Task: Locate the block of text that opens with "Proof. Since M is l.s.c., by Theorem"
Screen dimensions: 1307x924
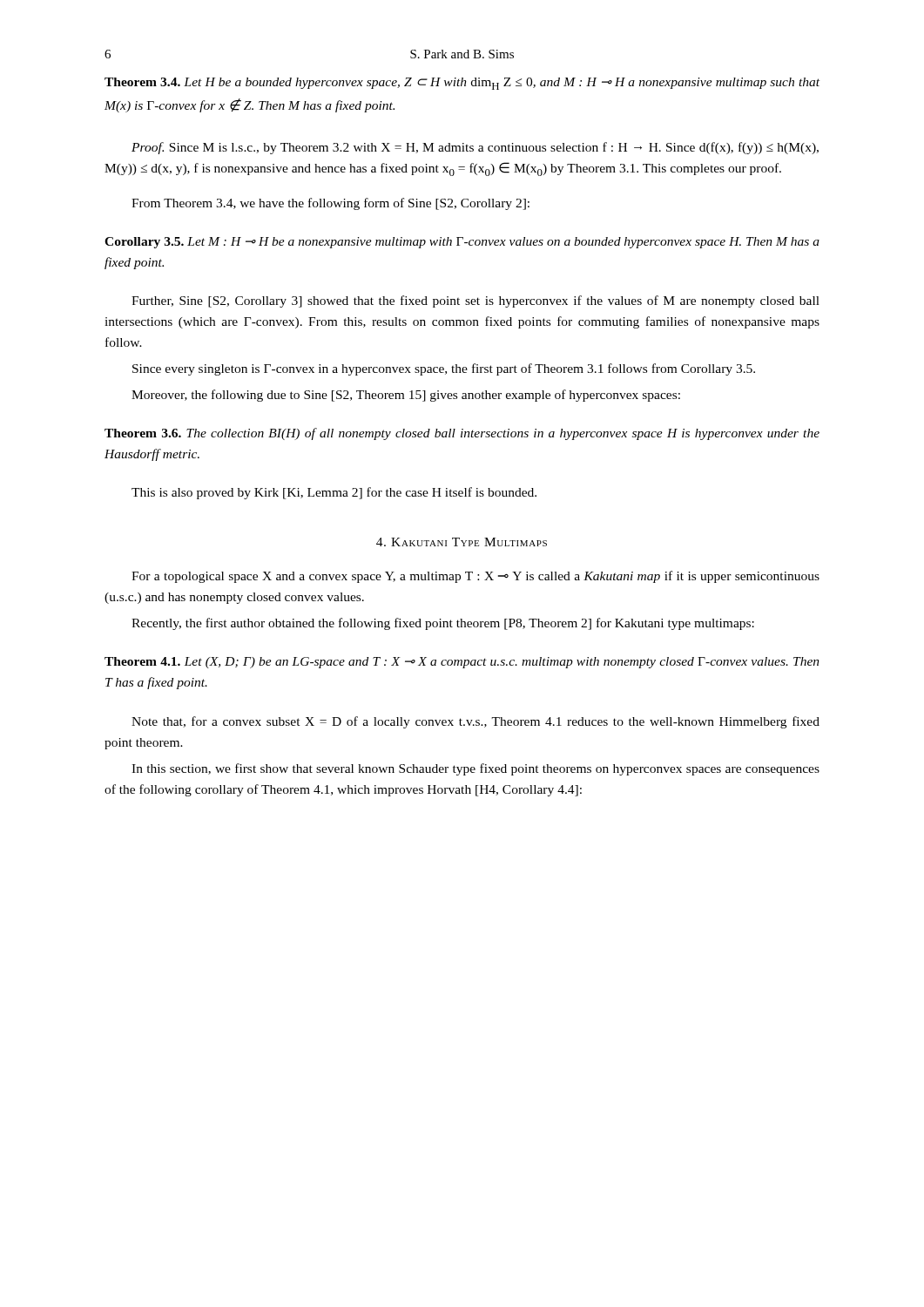Action: [462, 159]
